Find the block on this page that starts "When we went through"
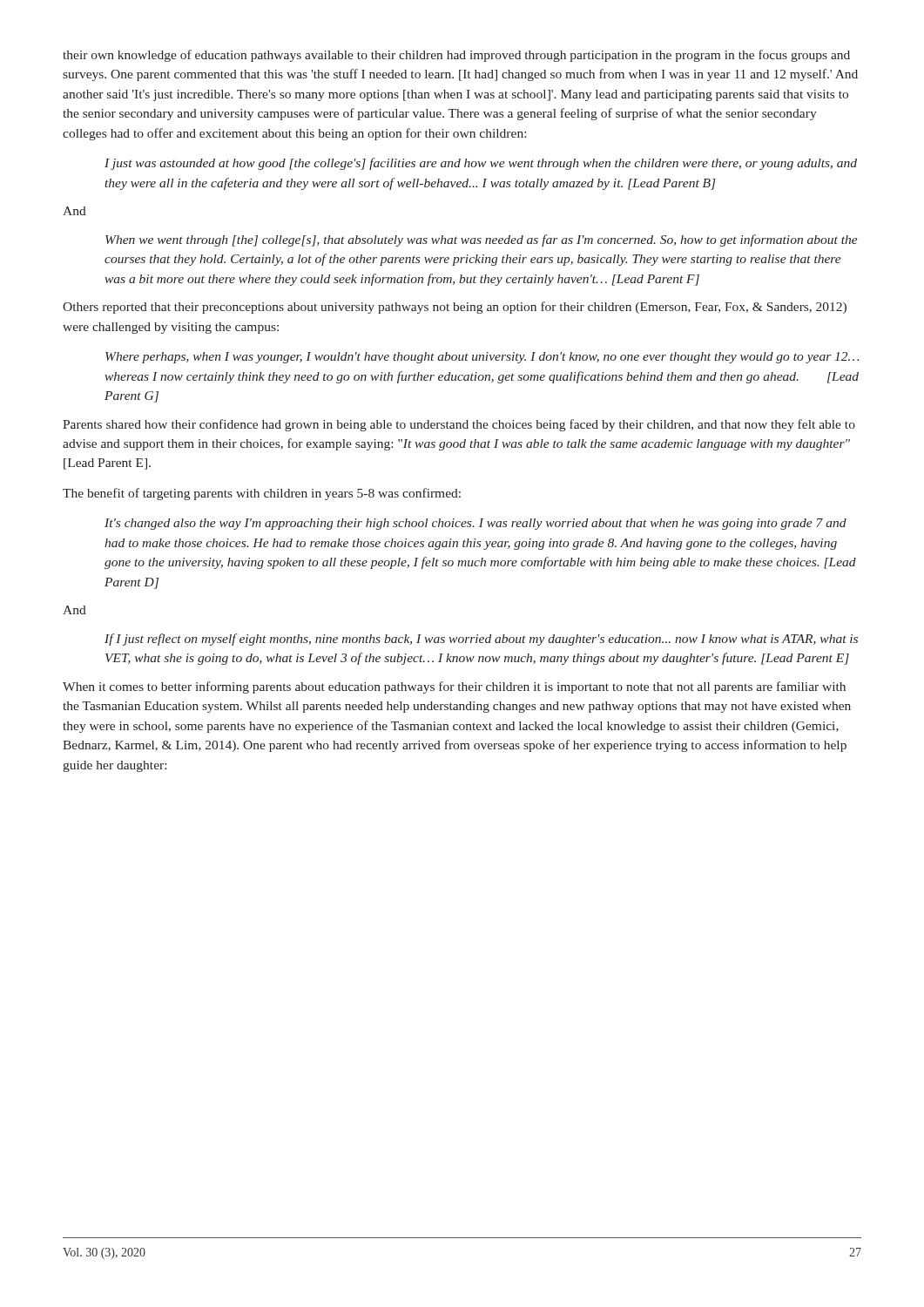 click(x=481, y=259)
